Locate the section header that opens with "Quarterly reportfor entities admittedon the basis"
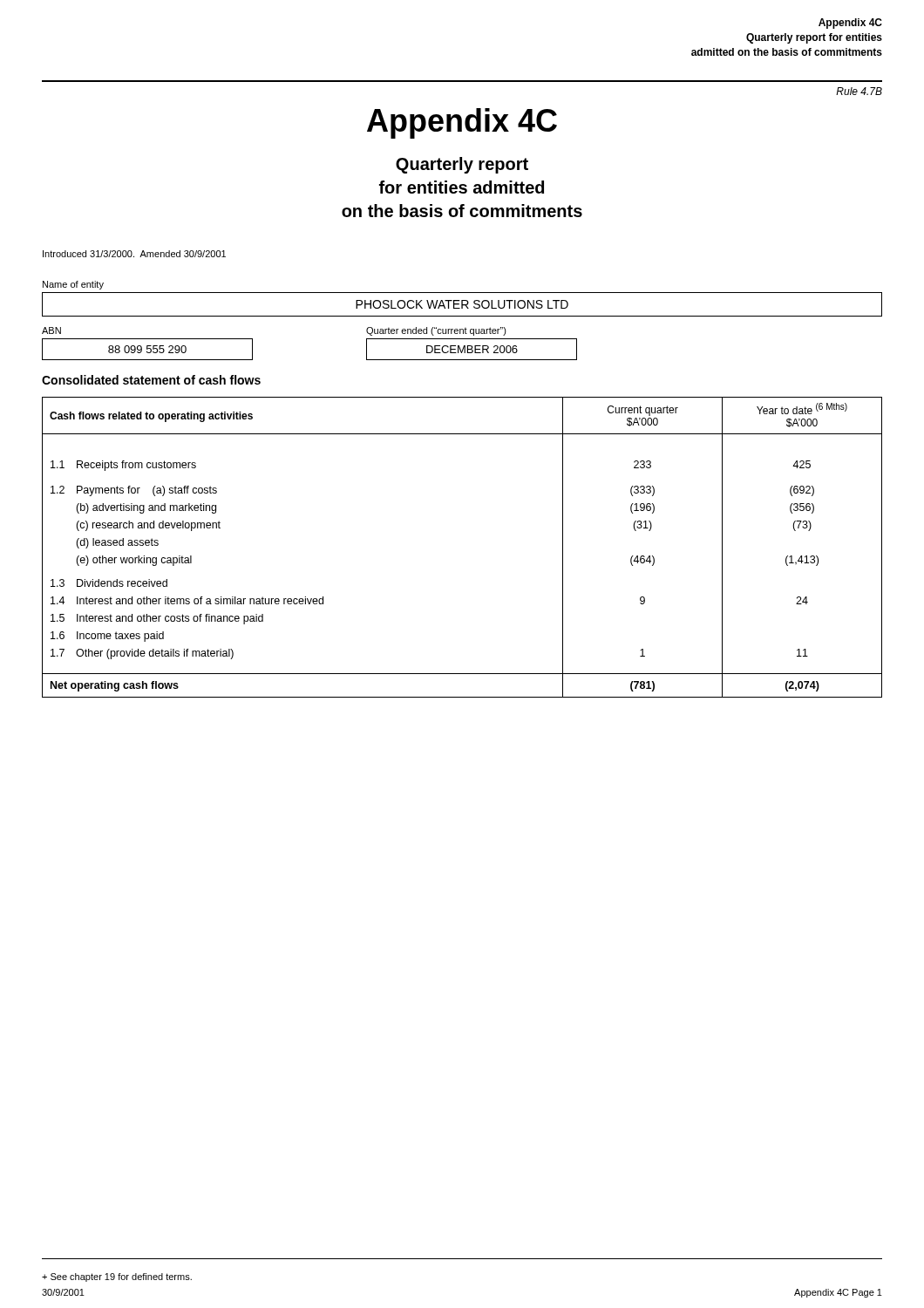 pos(462,188)
